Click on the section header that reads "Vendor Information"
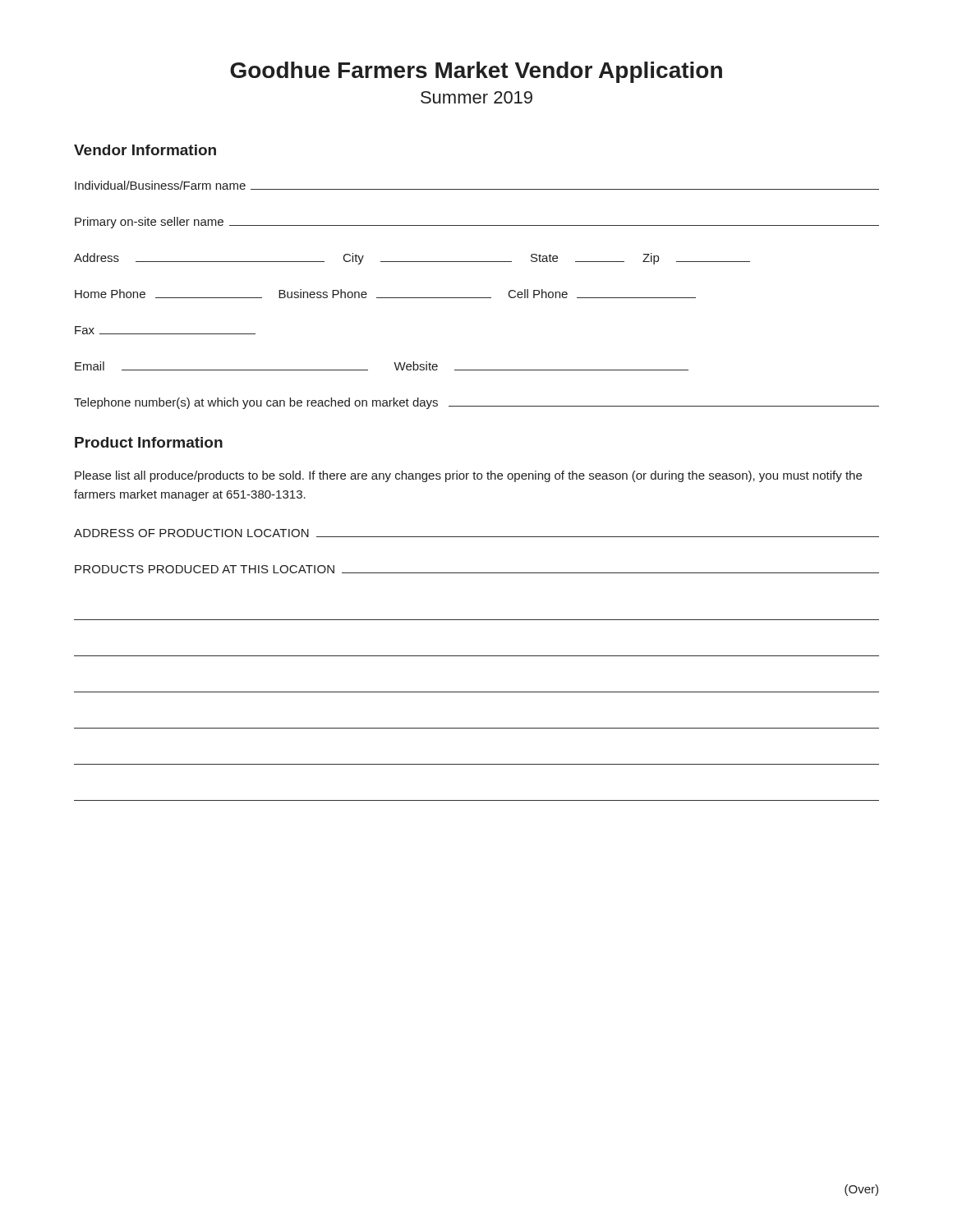The height and width of the screenshot is (1232, 953). pyautogui.click(x=145, y=150)
